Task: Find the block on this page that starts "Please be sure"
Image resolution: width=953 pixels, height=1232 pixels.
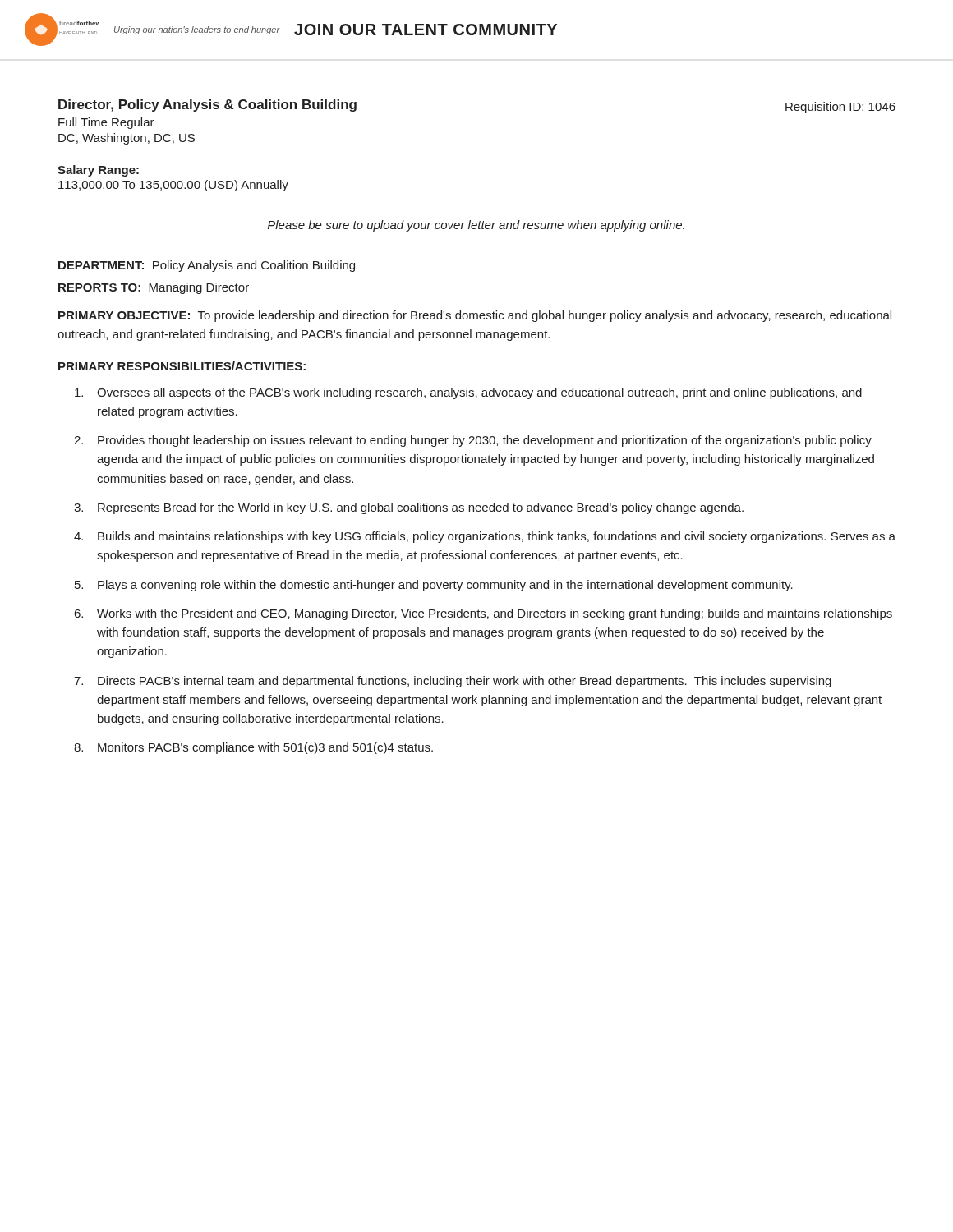Action: [476, 225]
